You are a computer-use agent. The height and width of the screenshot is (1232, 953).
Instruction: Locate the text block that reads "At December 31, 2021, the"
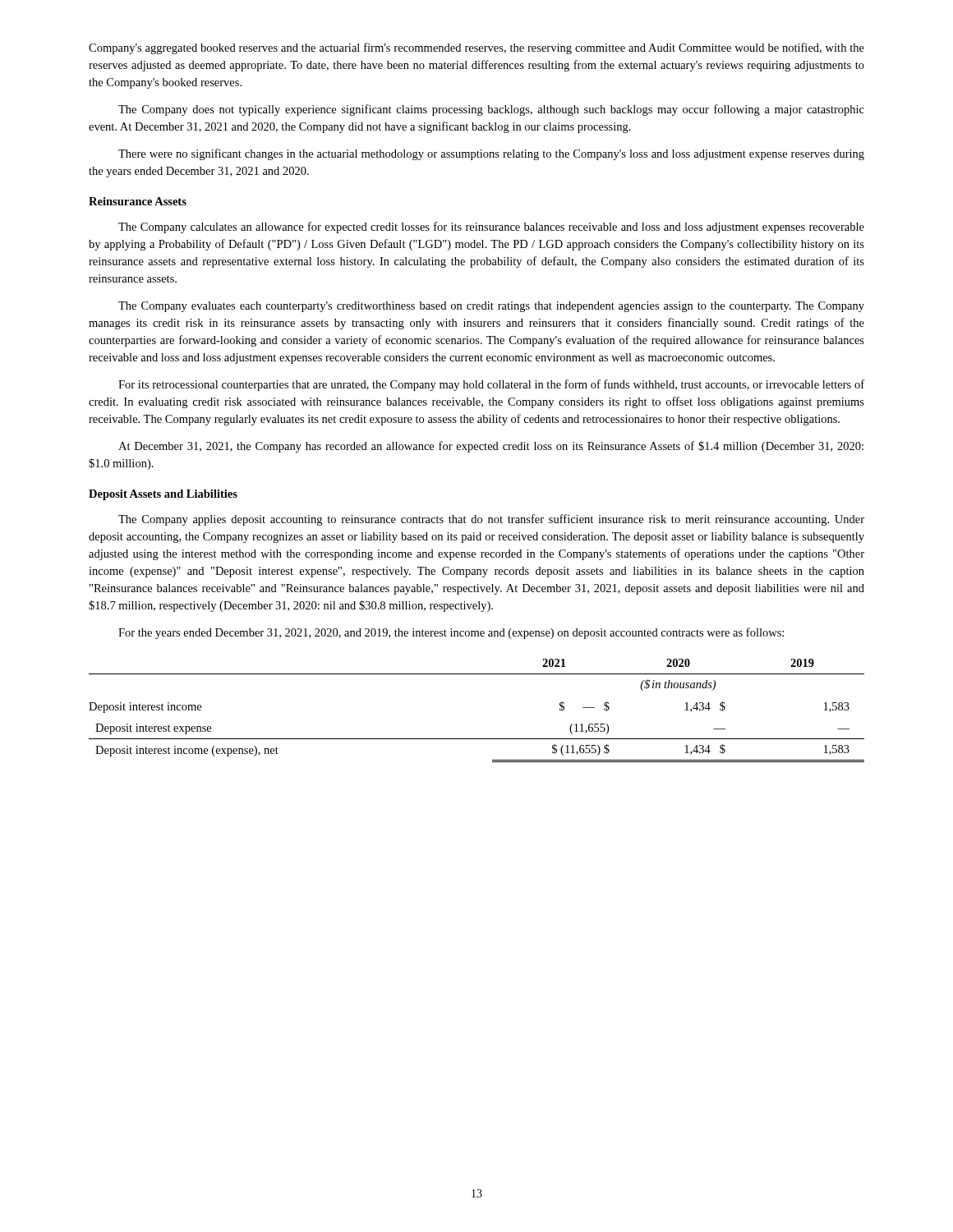pos(476,455)
